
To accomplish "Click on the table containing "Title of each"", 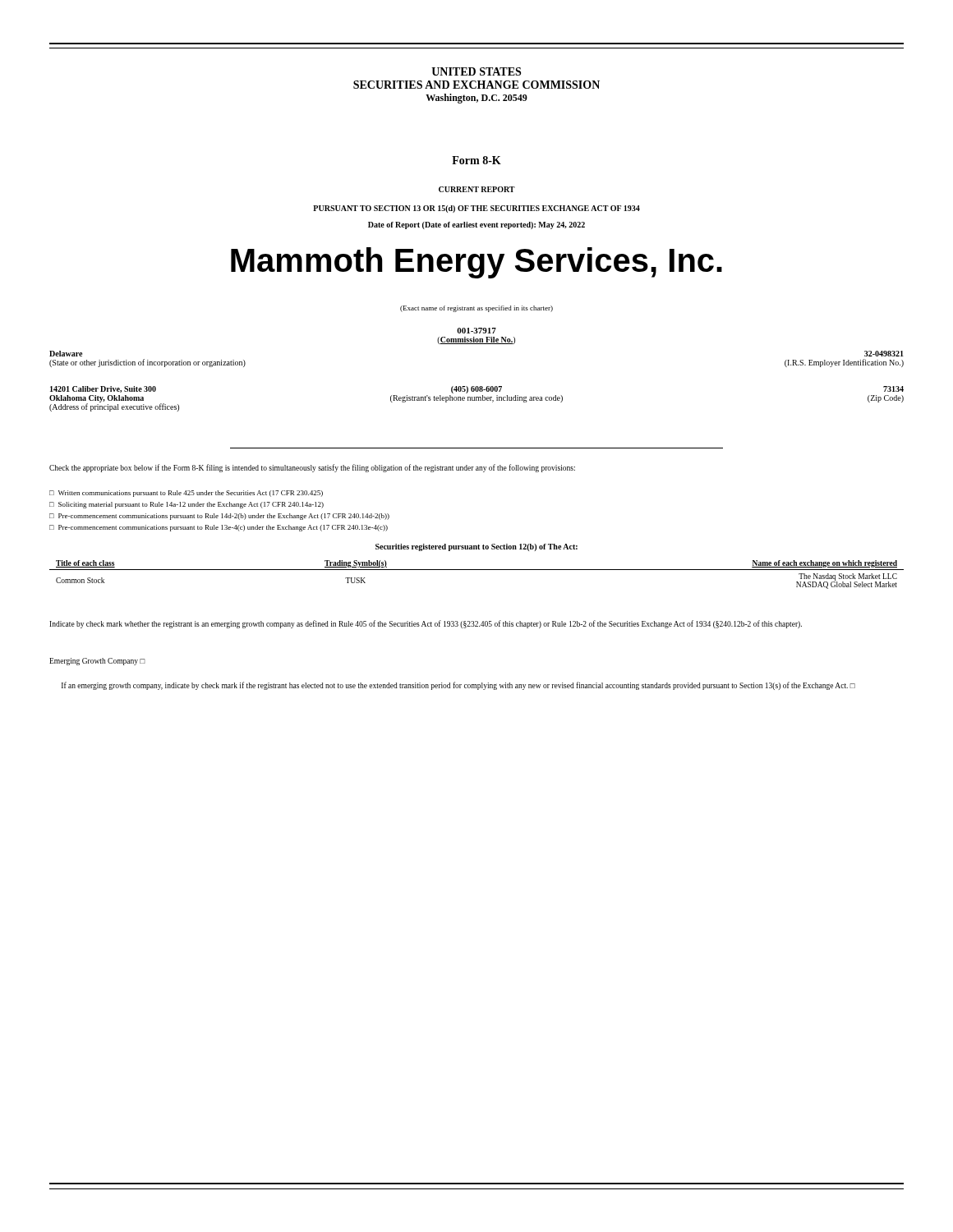I will coord(476,567).
